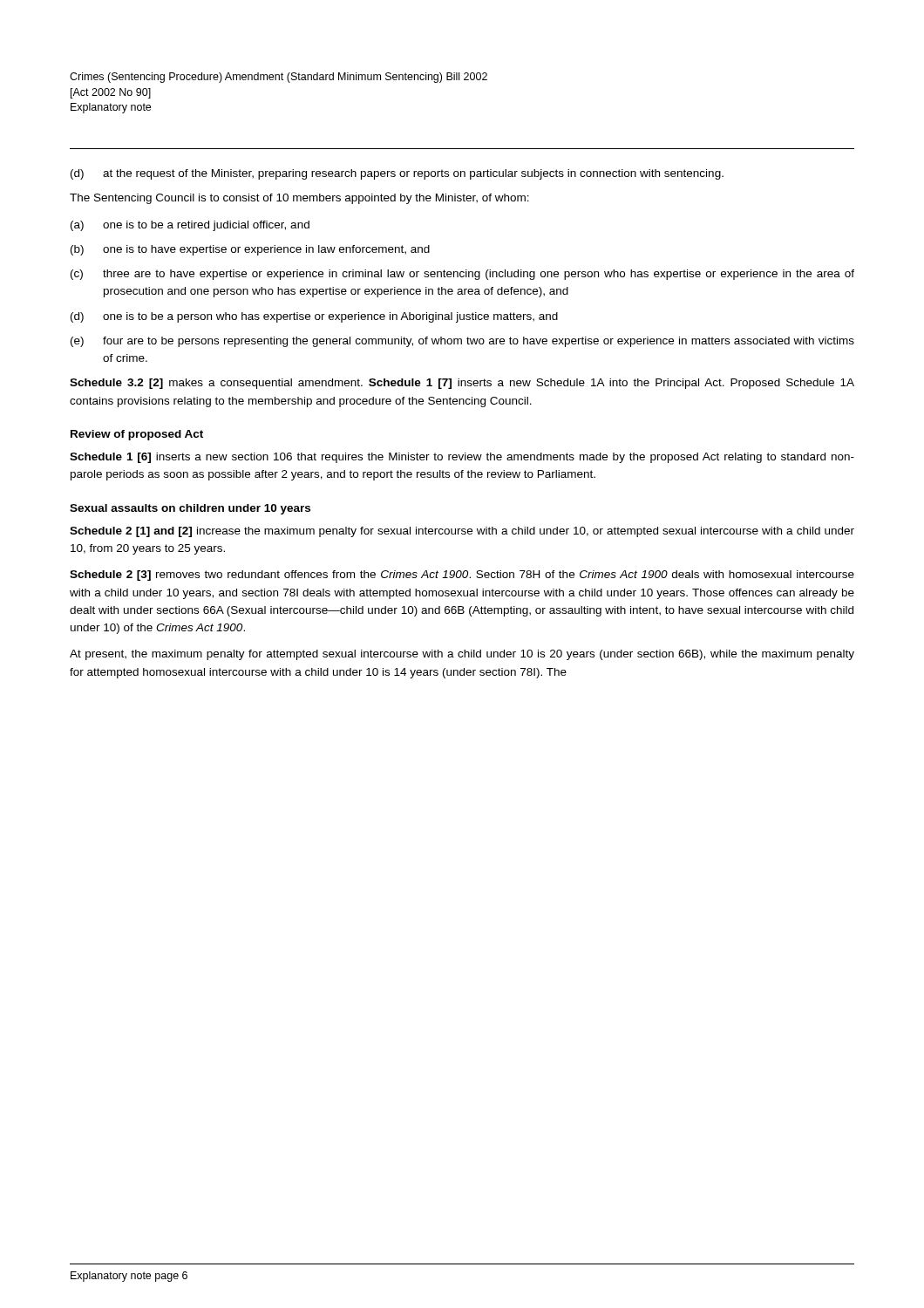Select the passage starting "Review of proposed Act"
The height and width of the screenshot is (1308, 924).
click(x=137, y=434)
